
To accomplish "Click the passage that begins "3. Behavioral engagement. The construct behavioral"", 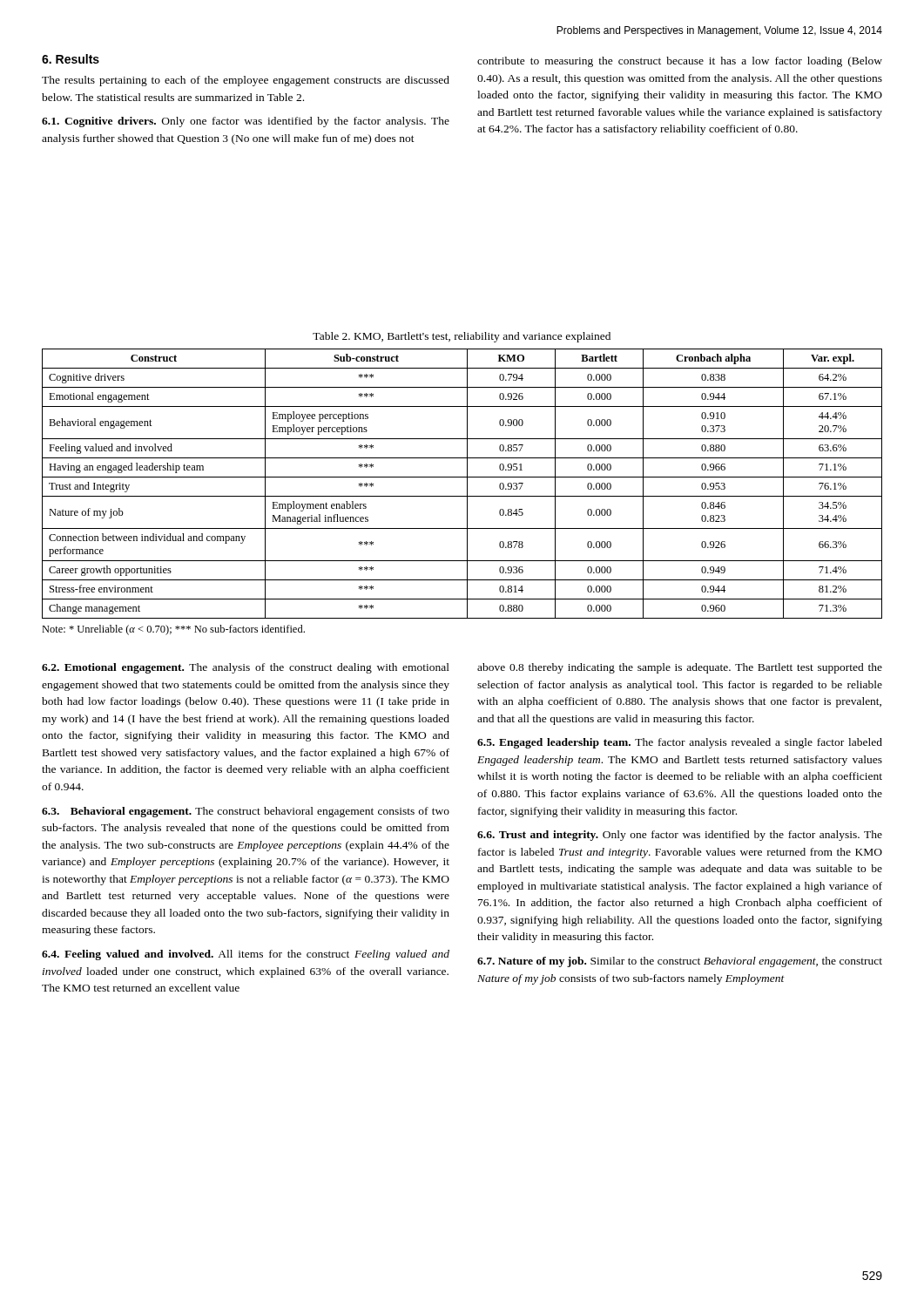I will click(x=246, y=870).
